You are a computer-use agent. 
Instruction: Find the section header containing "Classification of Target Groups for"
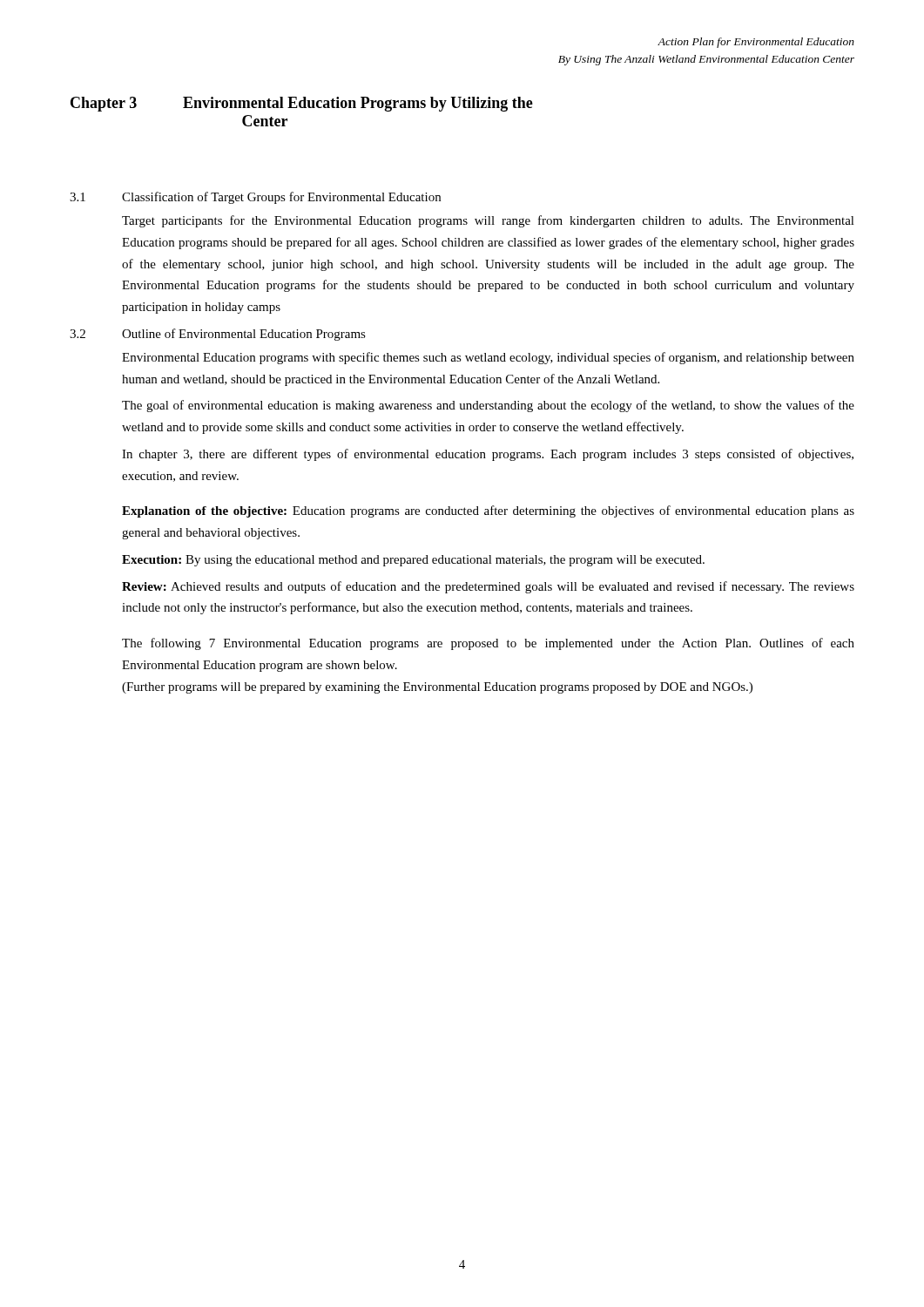coord(282,197)
